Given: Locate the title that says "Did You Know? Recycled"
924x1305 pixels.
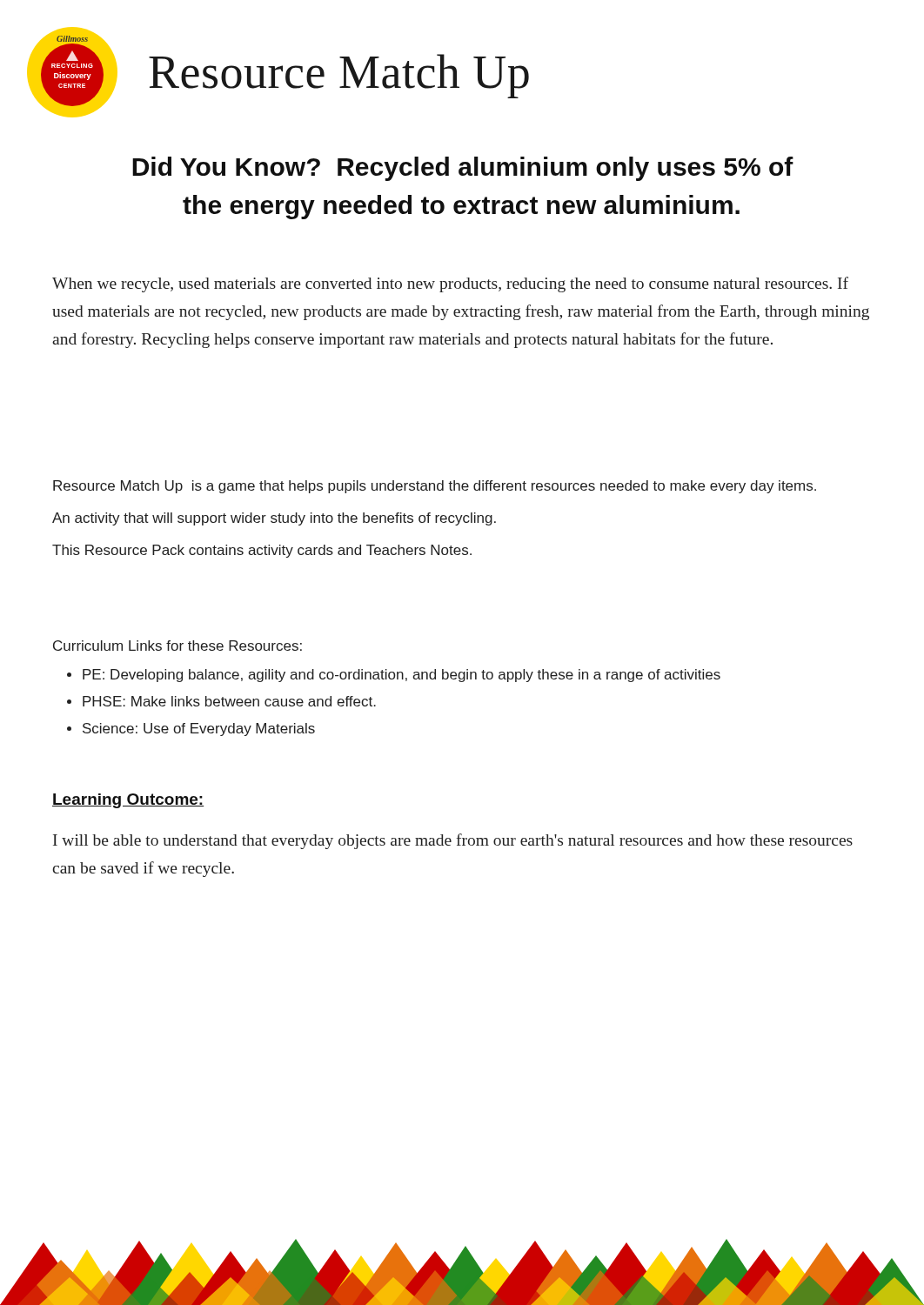Looking at the screenshot, I should [462, 186].
